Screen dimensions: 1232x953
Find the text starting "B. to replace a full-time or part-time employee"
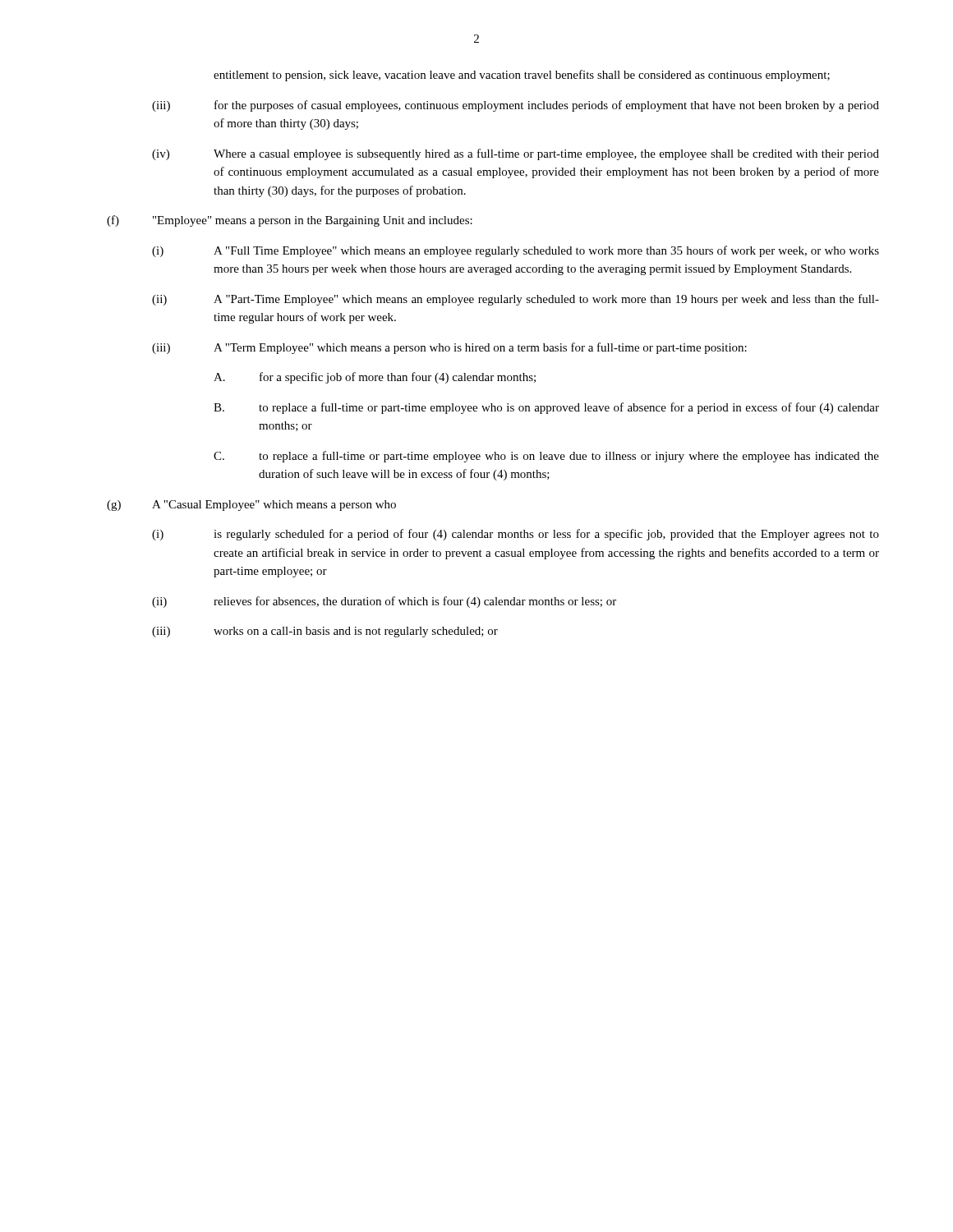pyautogui.click(x=546, y=416)
